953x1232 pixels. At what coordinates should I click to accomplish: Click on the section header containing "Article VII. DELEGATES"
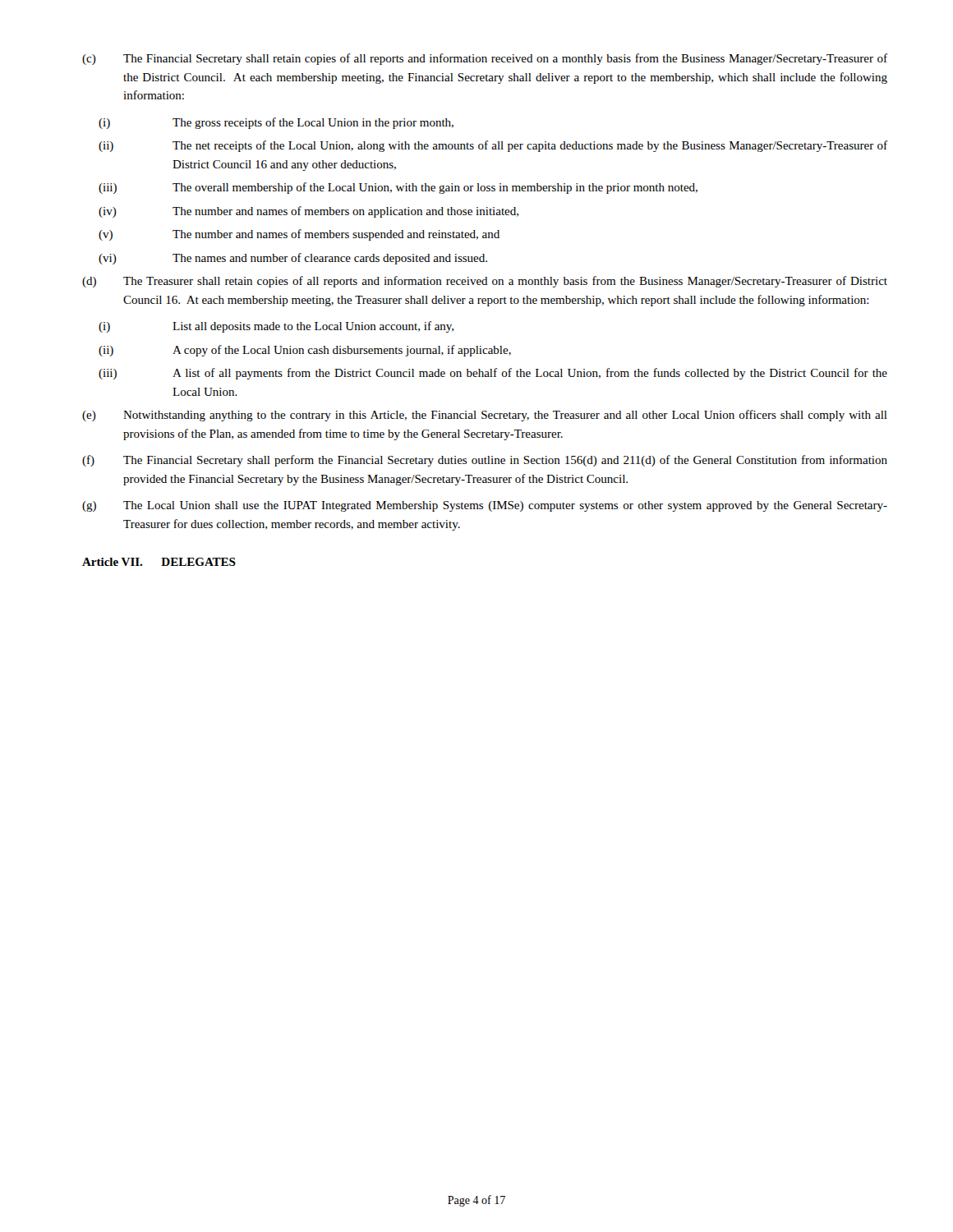[x=159, y=562]
